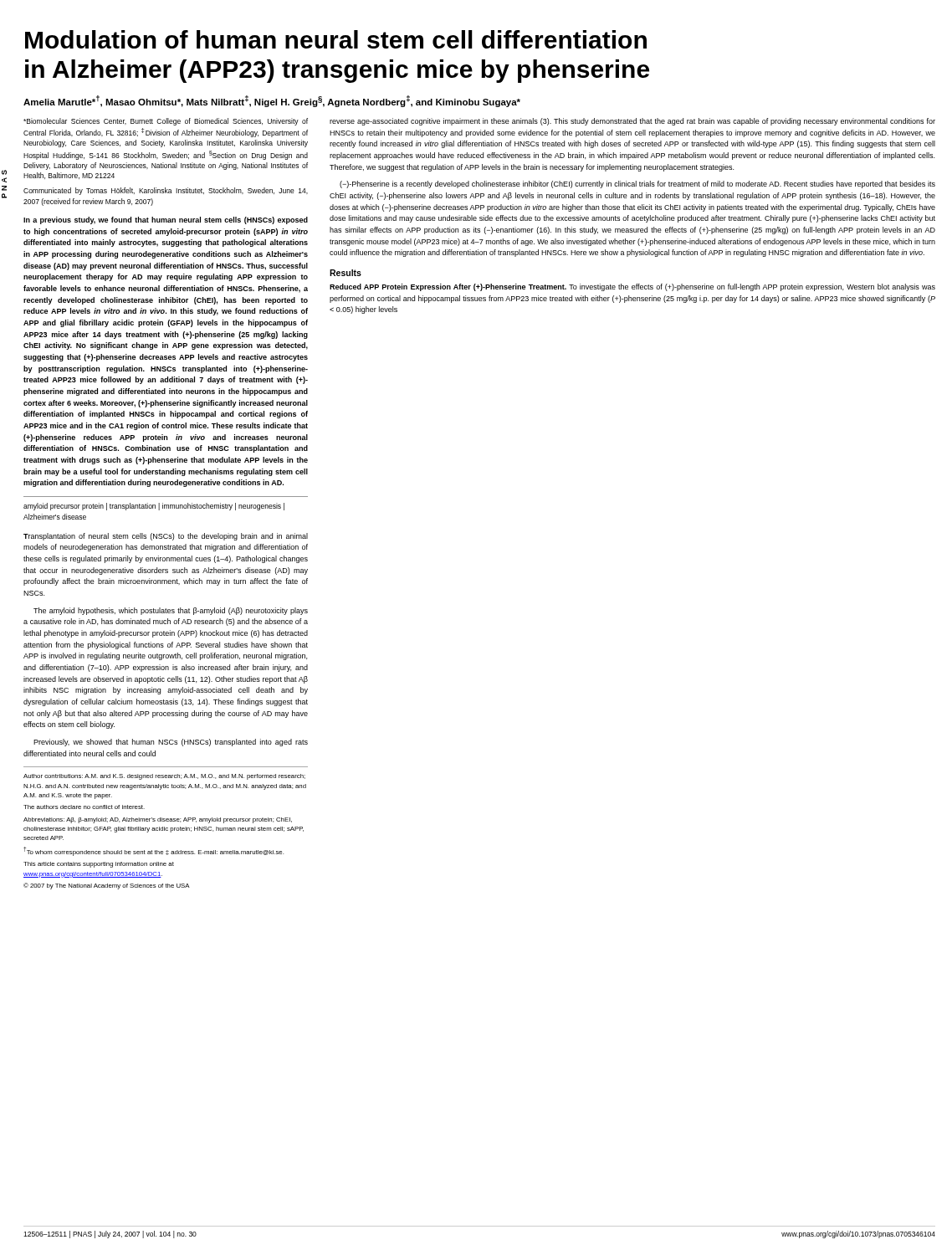Click the passage that begins "Biomolecular Sciences Center,"
The height and width of the screenshot is (1255, 952).
(x=166, y=148)
